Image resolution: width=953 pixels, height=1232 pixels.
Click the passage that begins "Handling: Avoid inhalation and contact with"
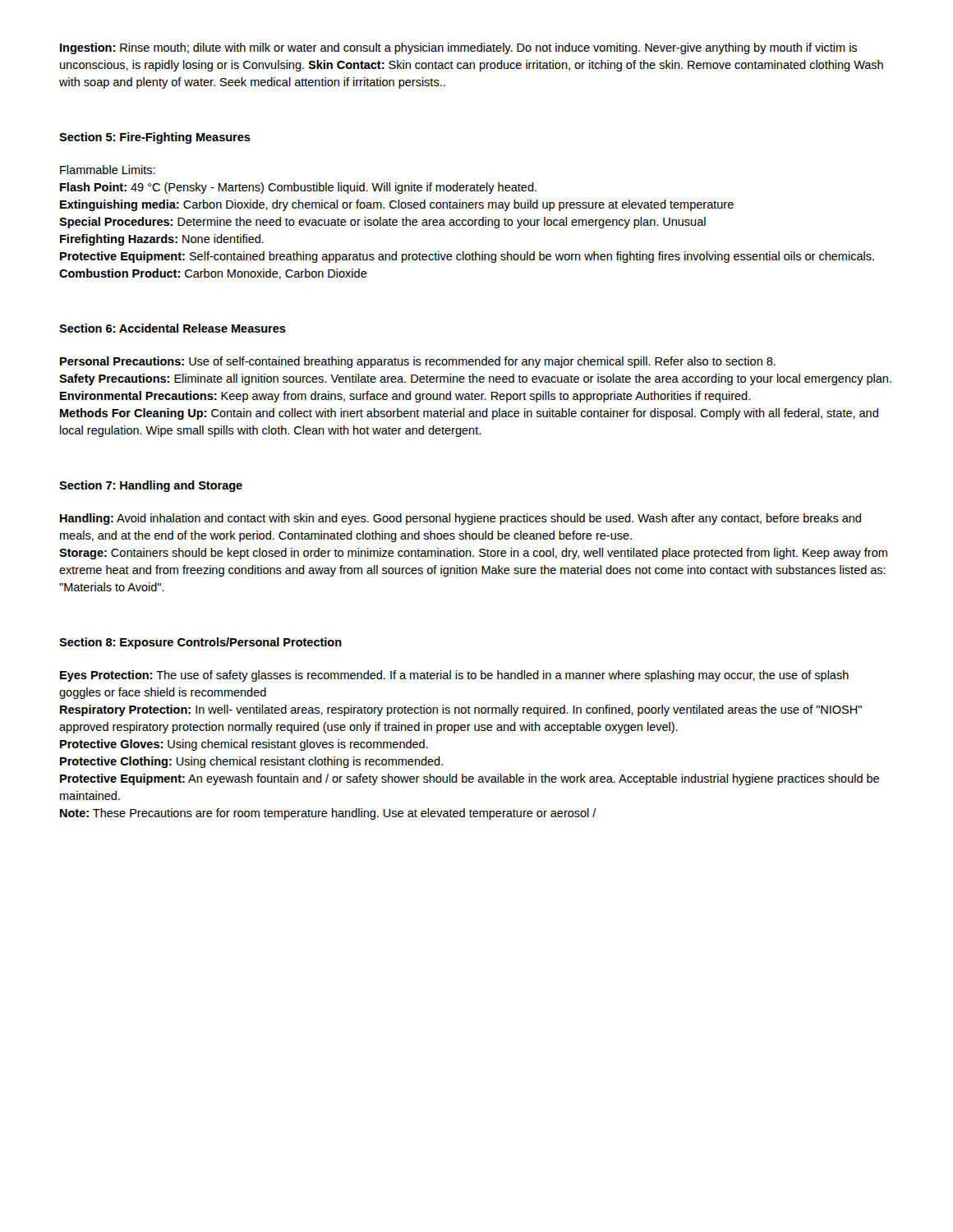coord(474,553)
